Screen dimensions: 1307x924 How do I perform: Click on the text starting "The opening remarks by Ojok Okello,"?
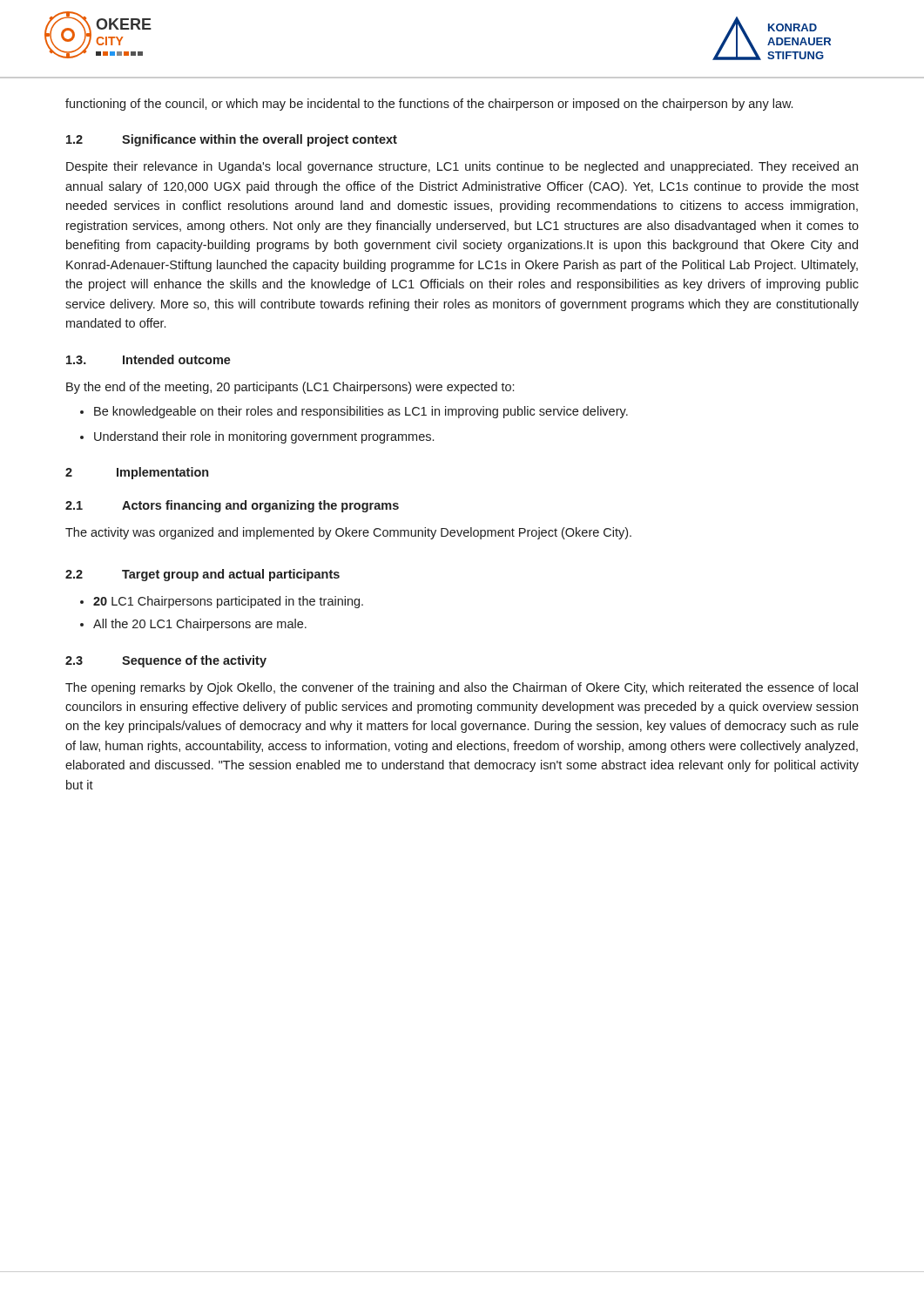462,736
